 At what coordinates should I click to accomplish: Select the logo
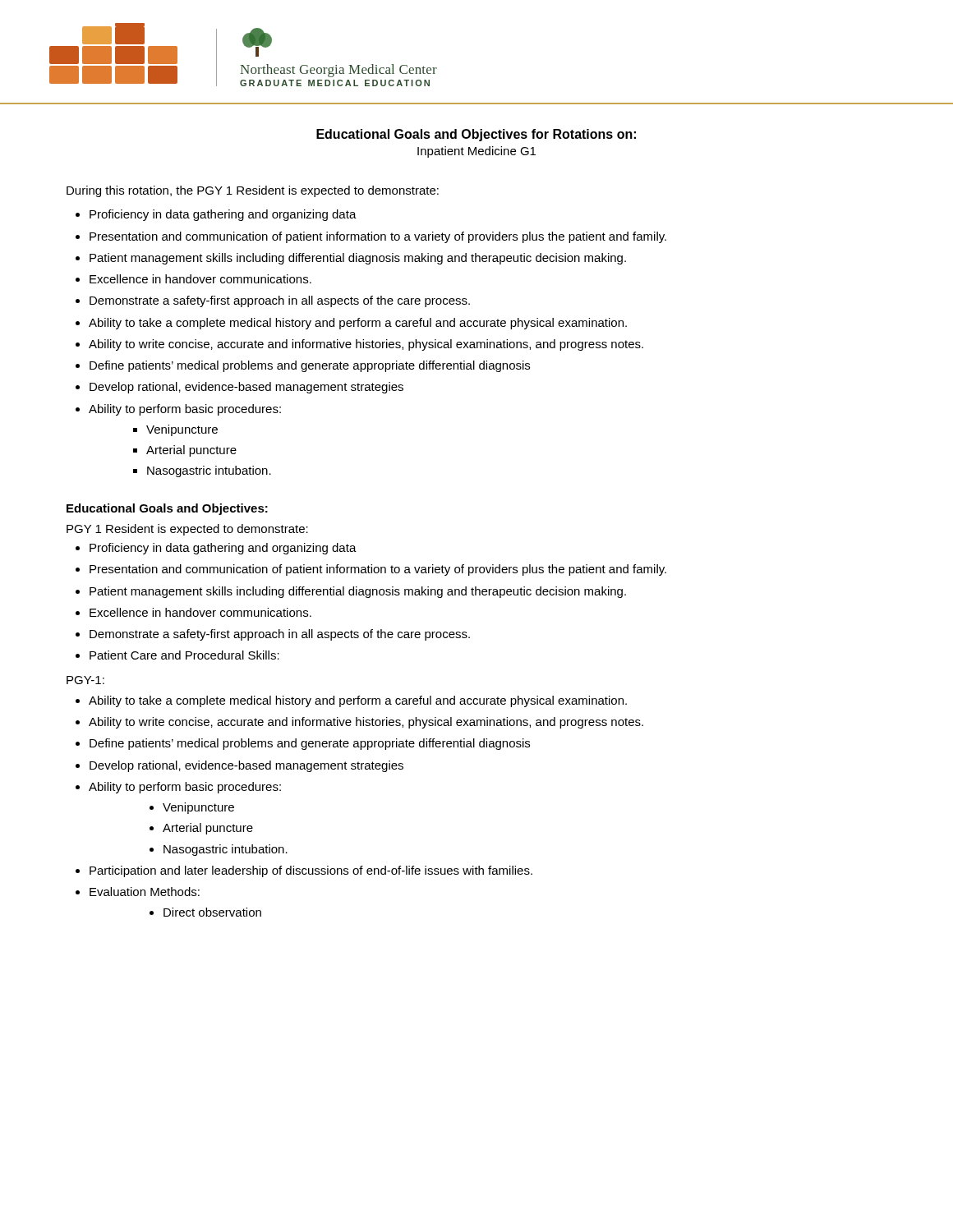pos(476,52)
